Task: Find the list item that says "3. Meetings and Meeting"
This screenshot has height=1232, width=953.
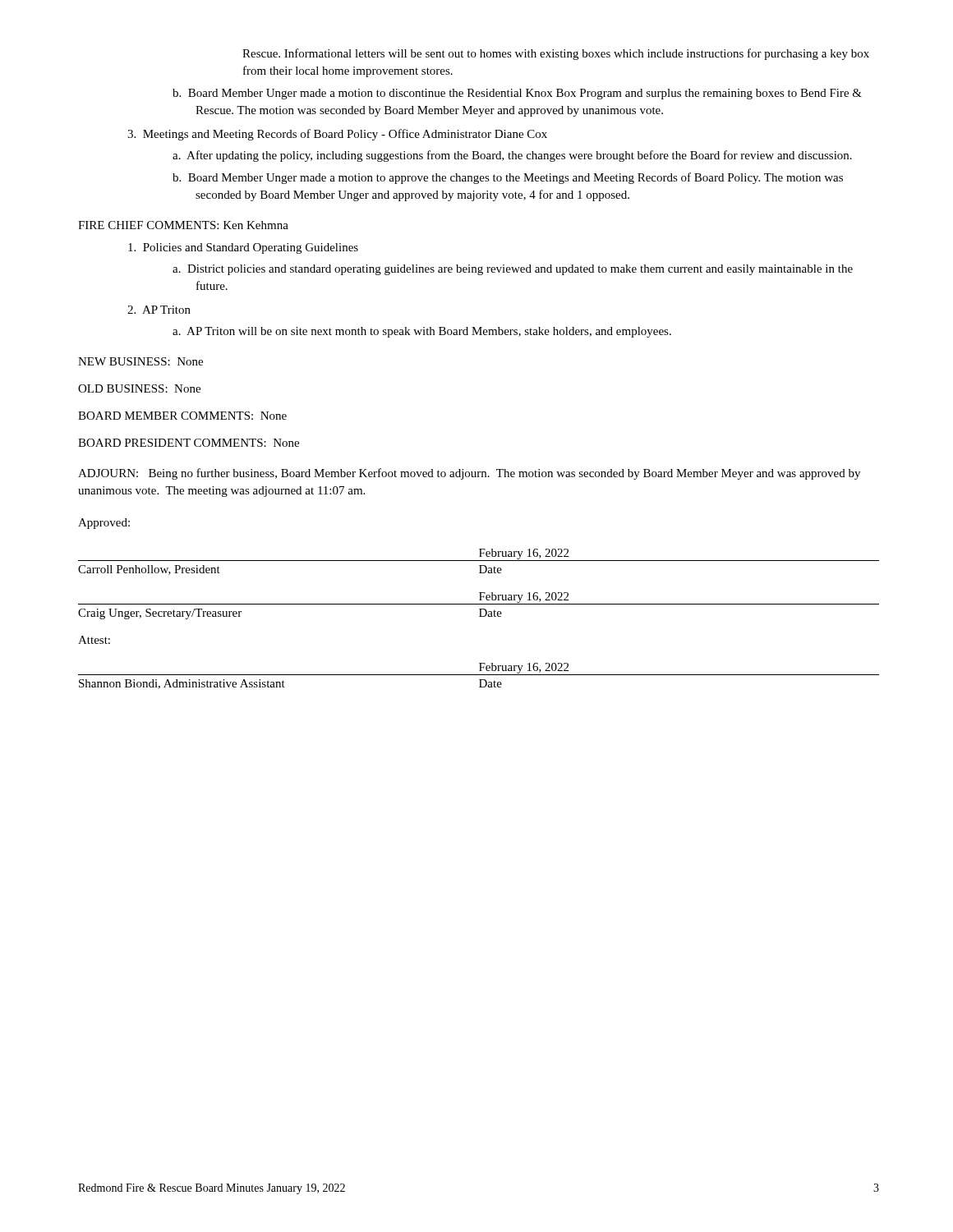Action: [x=337, y=134]
